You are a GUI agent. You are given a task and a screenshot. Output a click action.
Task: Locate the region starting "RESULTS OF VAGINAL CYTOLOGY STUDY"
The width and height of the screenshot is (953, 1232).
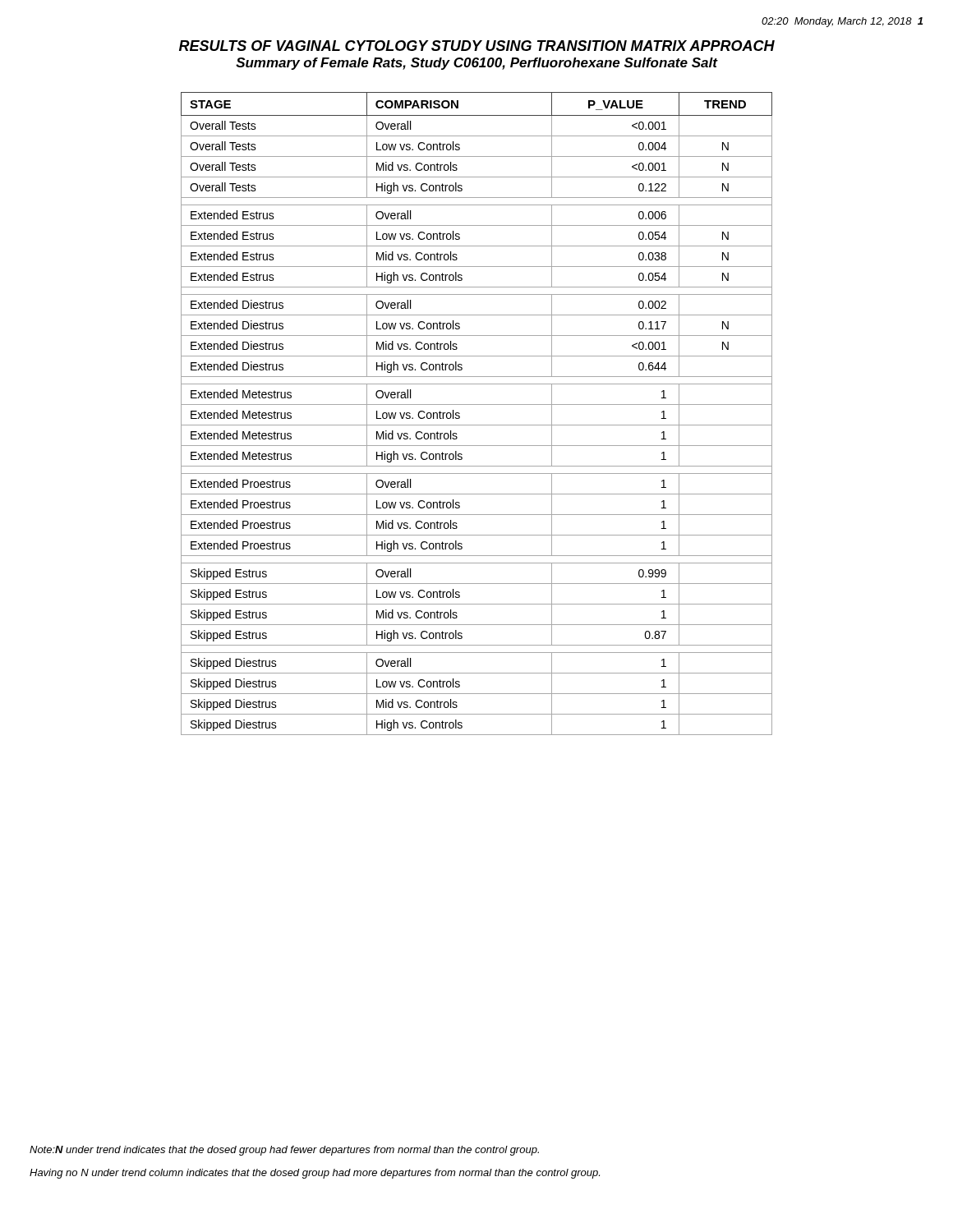(x=476, y=55)
